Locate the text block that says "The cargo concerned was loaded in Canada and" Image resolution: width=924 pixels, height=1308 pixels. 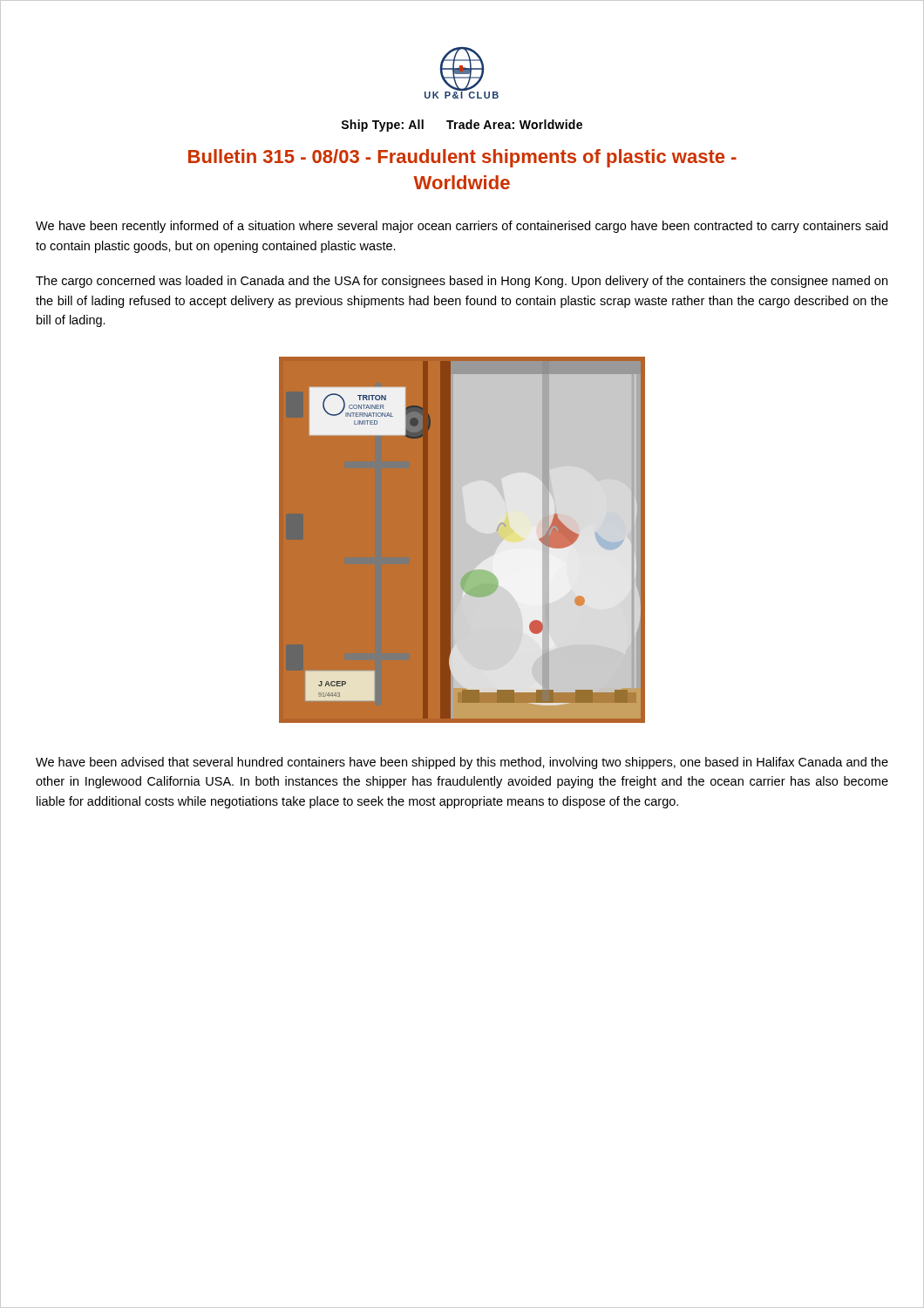pos(462,301)
